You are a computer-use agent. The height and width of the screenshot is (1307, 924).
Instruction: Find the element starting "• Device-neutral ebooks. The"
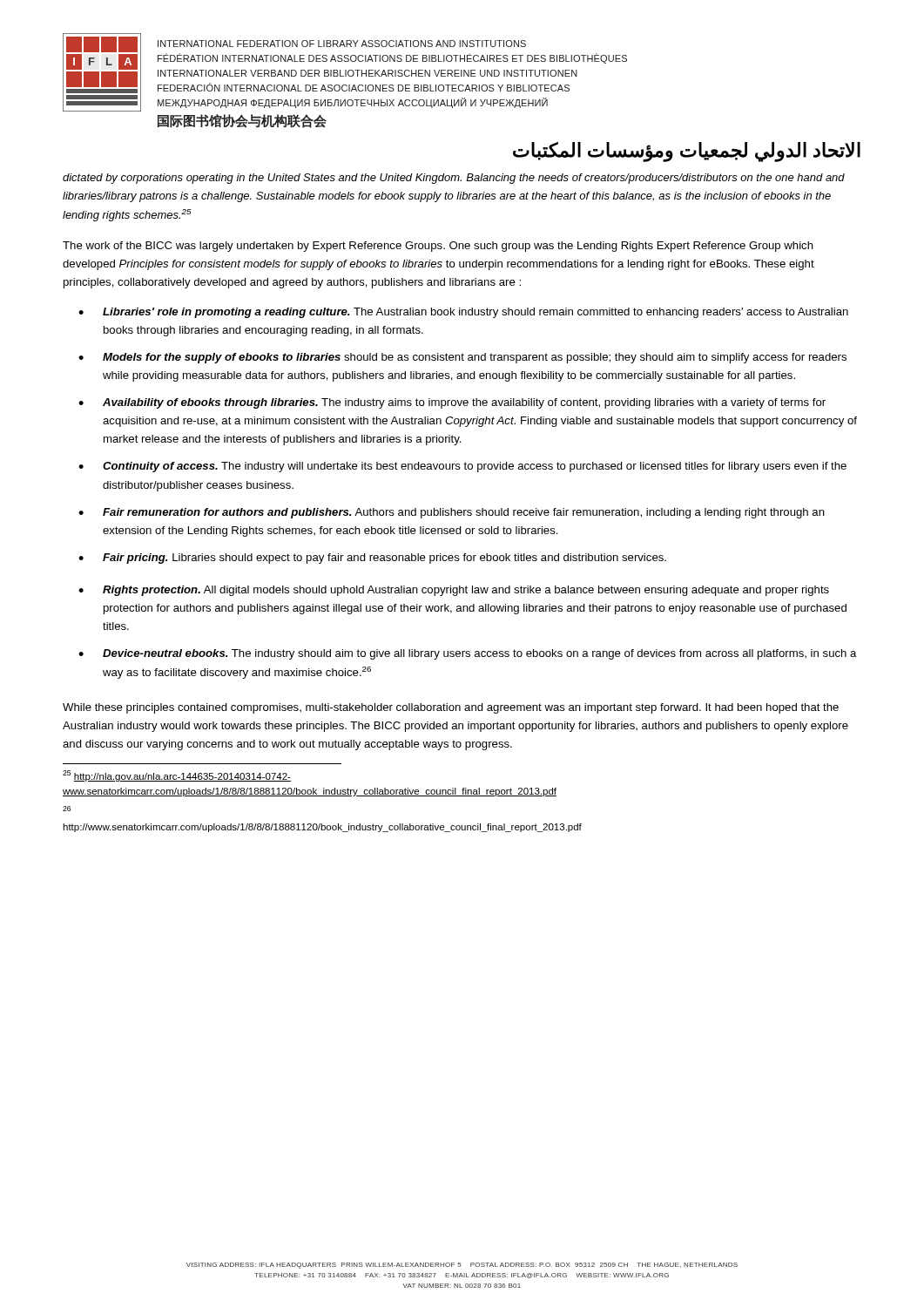point(462,663)
